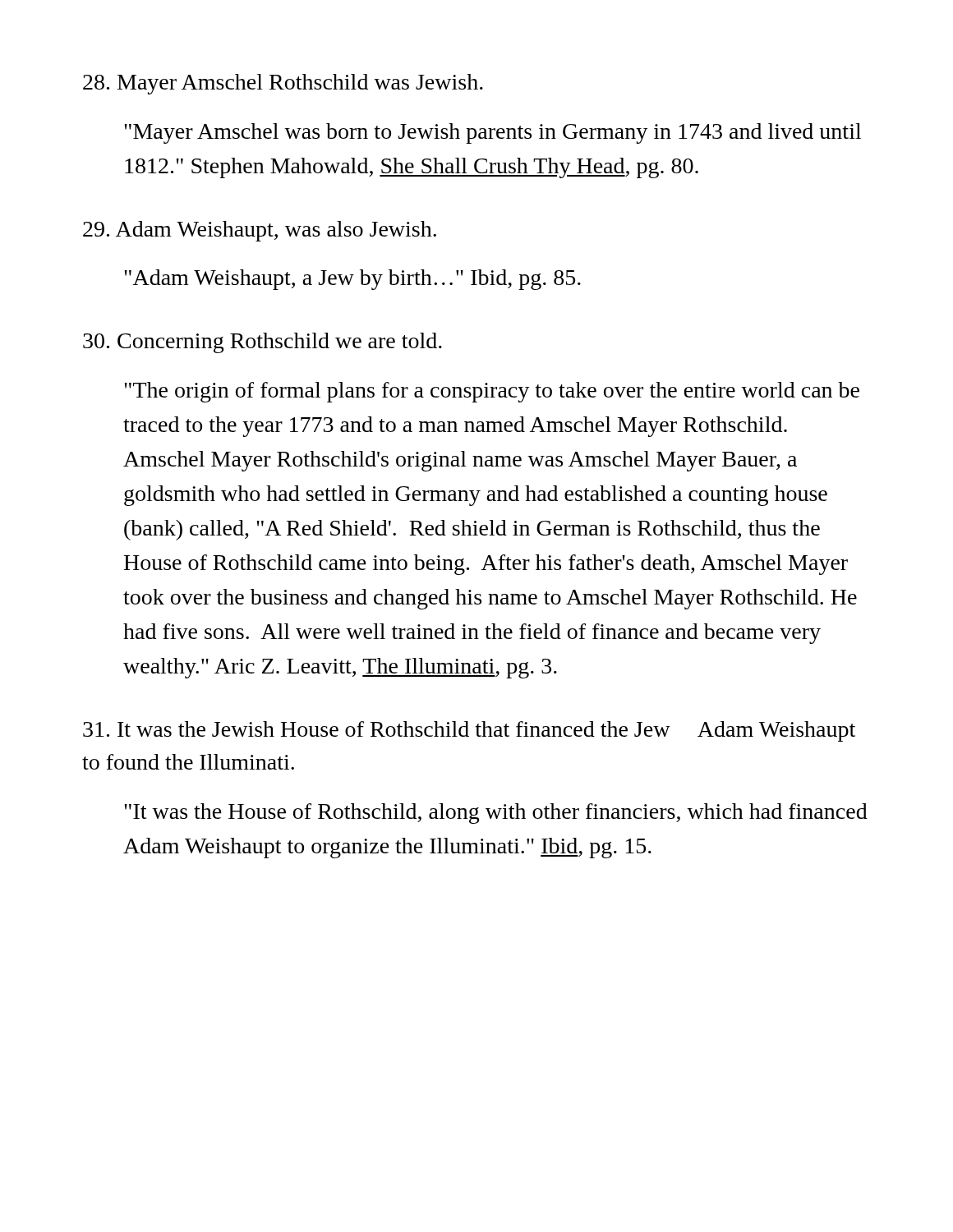Screen dimensions: 1232x953
Task: Locate the block of text that opens with "29. Adam Weishaupt, was also Jewish."
Action: coord(260,231)
